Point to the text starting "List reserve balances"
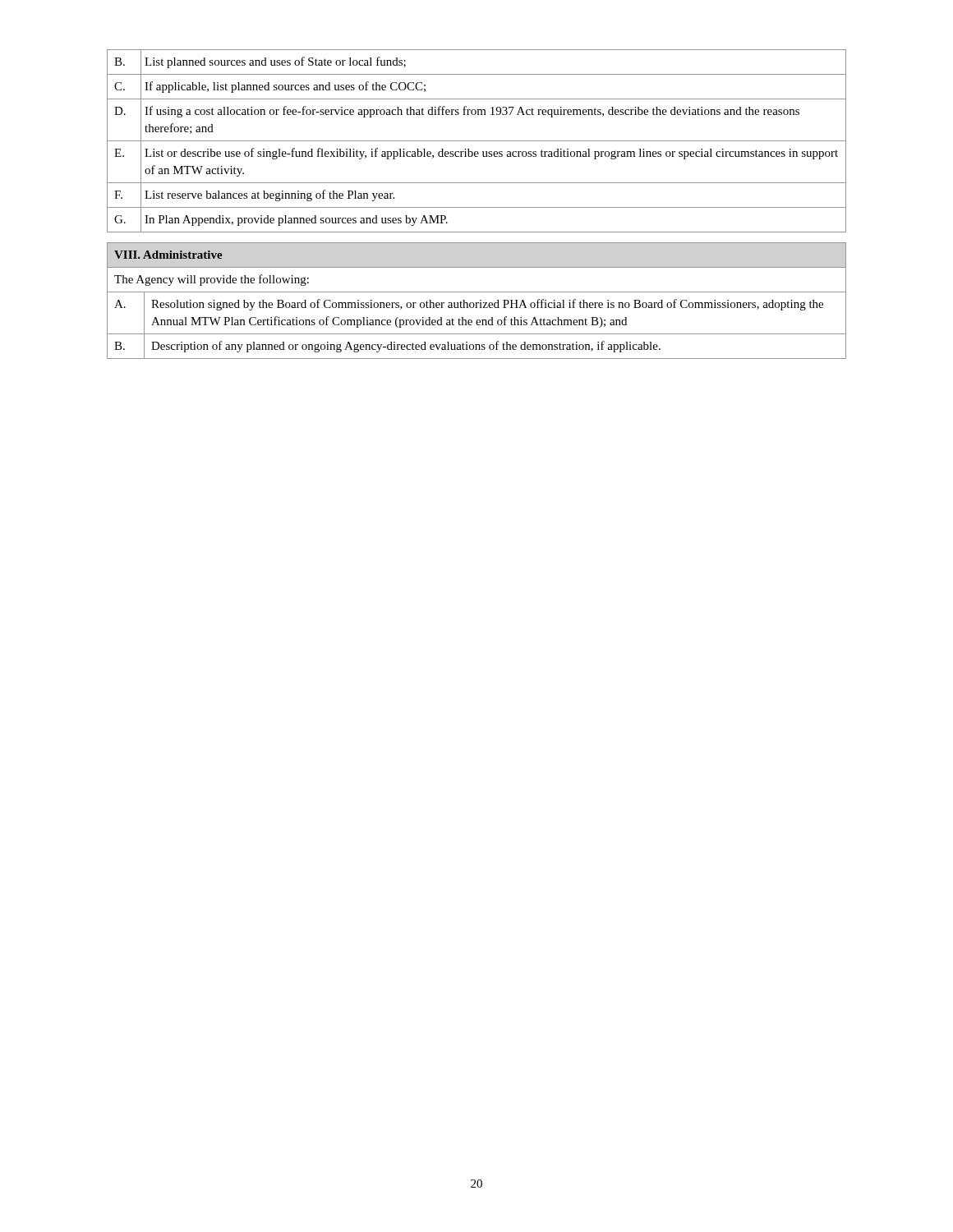This screenshot has width=953, height=1232. [270, 195]
